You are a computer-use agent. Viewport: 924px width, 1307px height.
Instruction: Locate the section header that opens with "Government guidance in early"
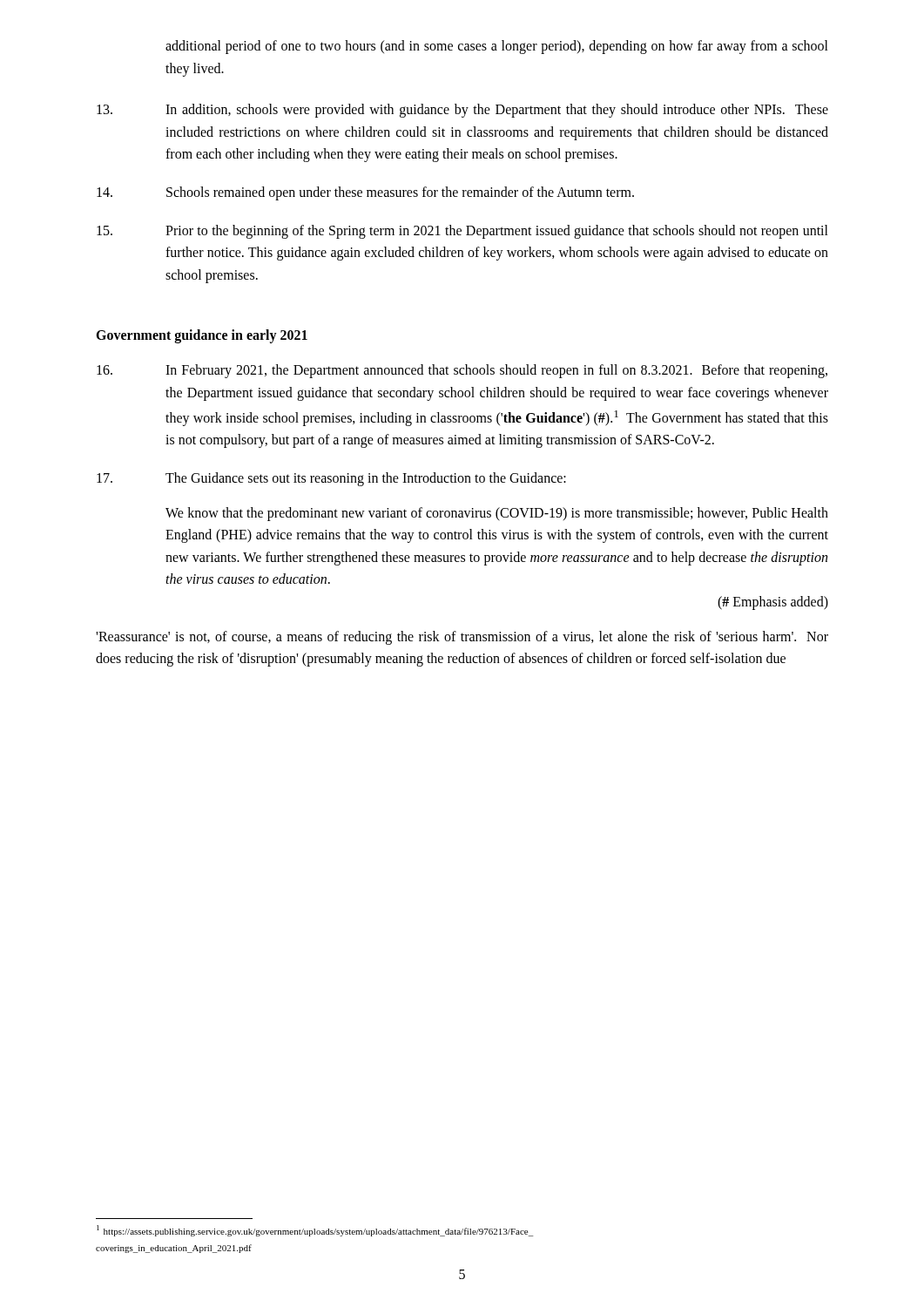tap(202, 335)
